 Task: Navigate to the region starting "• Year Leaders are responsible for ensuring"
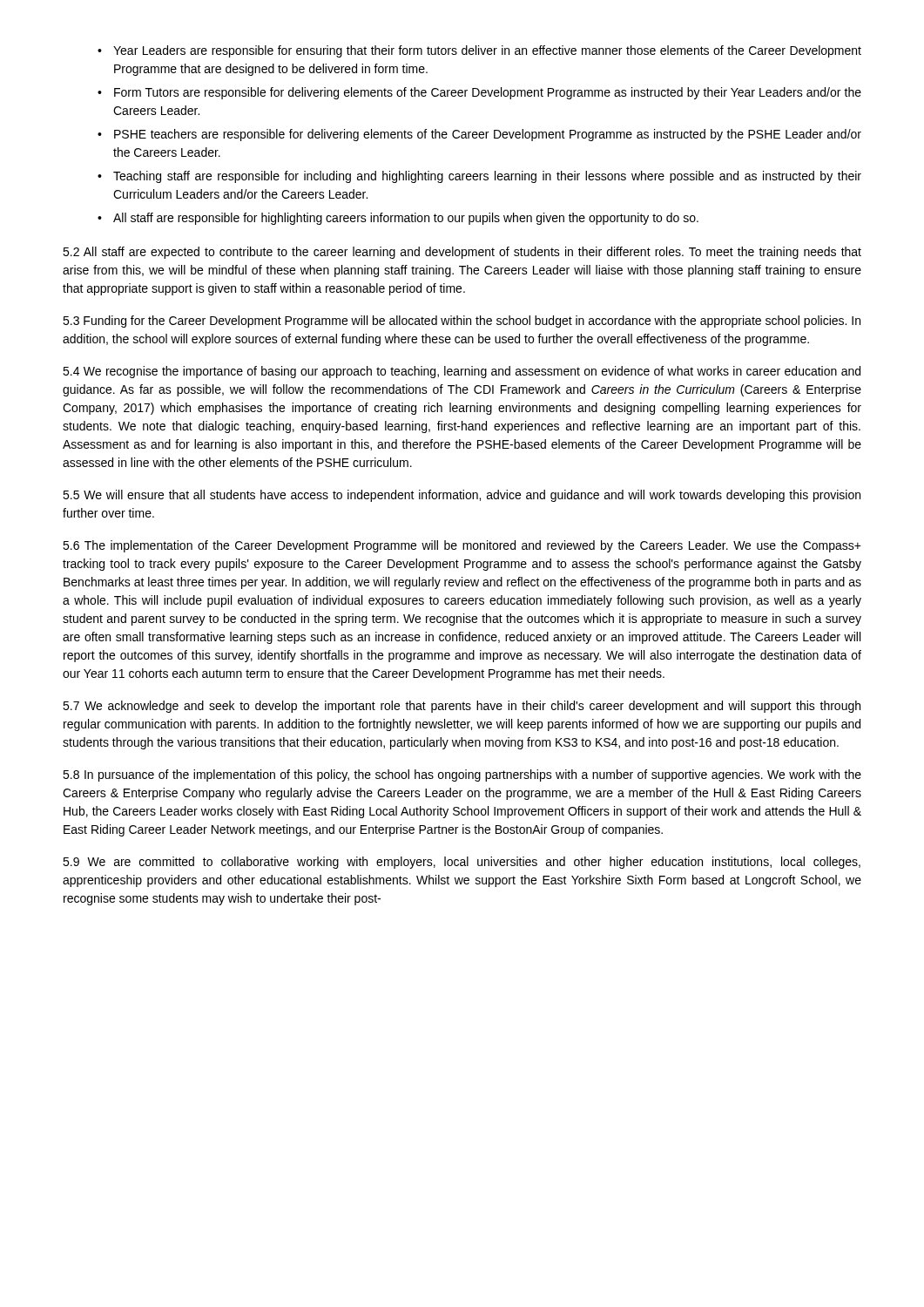479,60
